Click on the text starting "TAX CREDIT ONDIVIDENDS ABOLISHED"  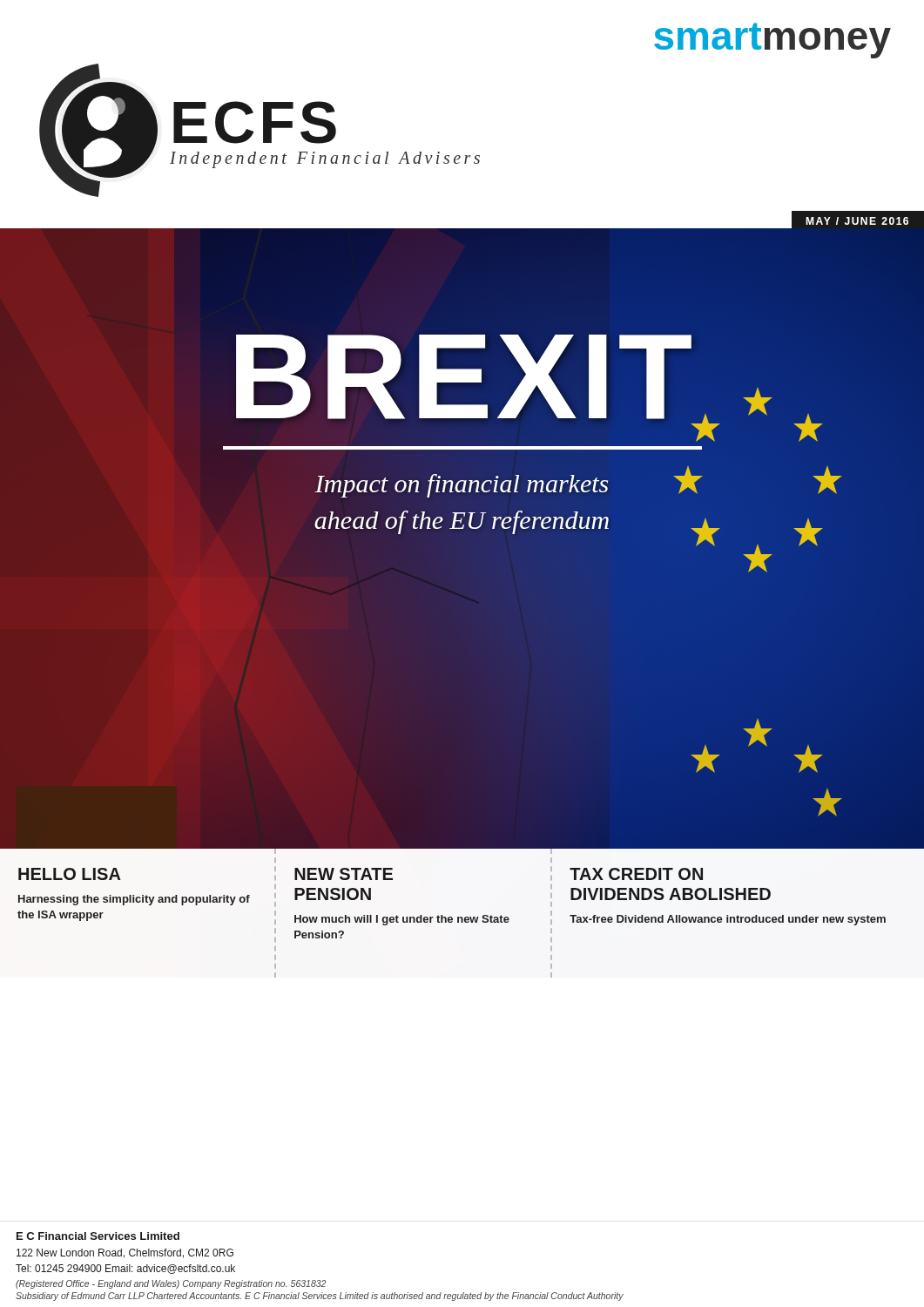pyautogui.click(x=740, y=895)
